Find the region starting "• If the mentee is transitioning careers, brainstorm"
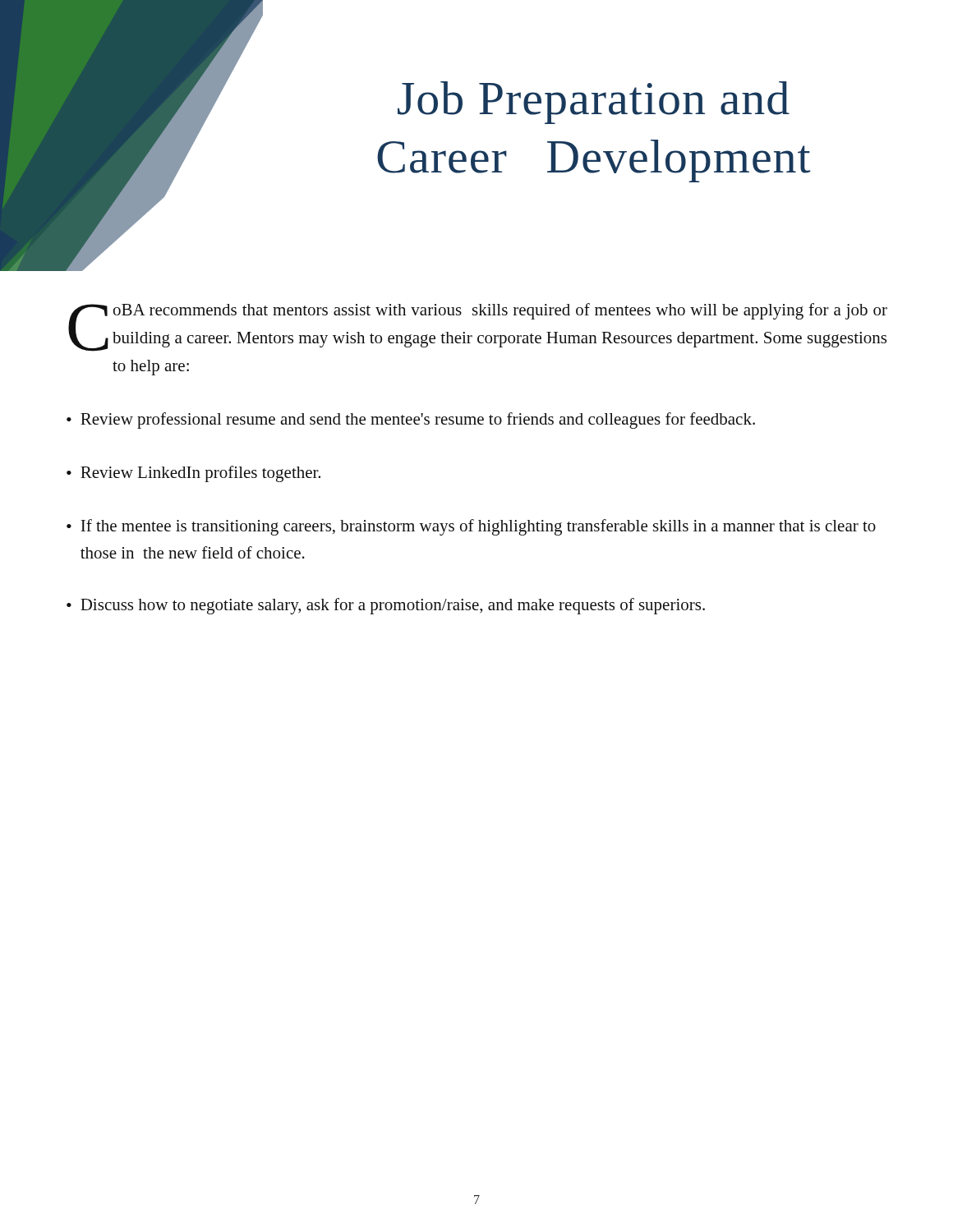953x1232 pixels. click(x=476, y=539)
